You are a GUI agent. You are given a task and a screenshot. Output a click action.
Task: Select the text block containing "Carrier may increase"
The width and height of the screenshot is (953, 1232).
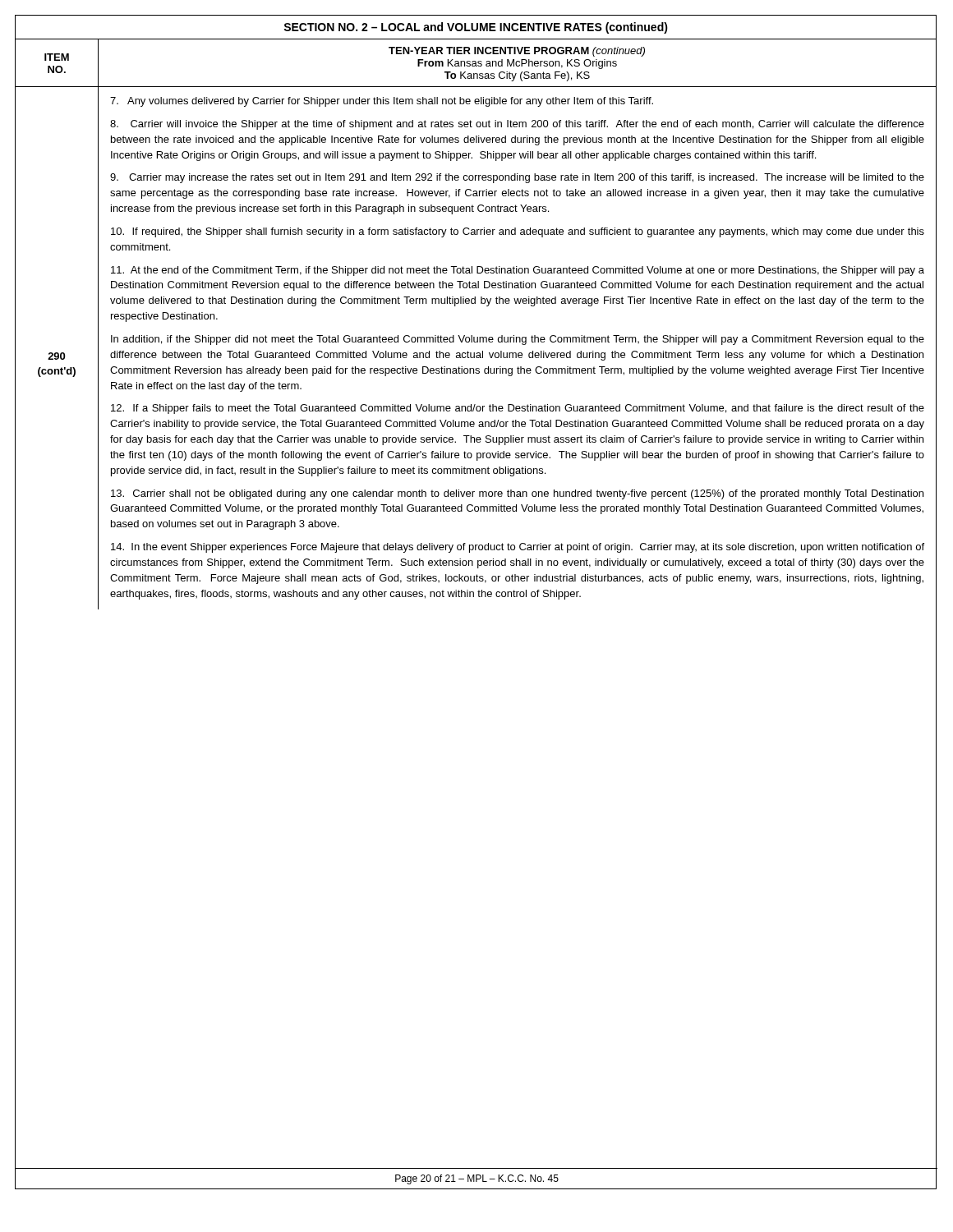click(517, 193)
